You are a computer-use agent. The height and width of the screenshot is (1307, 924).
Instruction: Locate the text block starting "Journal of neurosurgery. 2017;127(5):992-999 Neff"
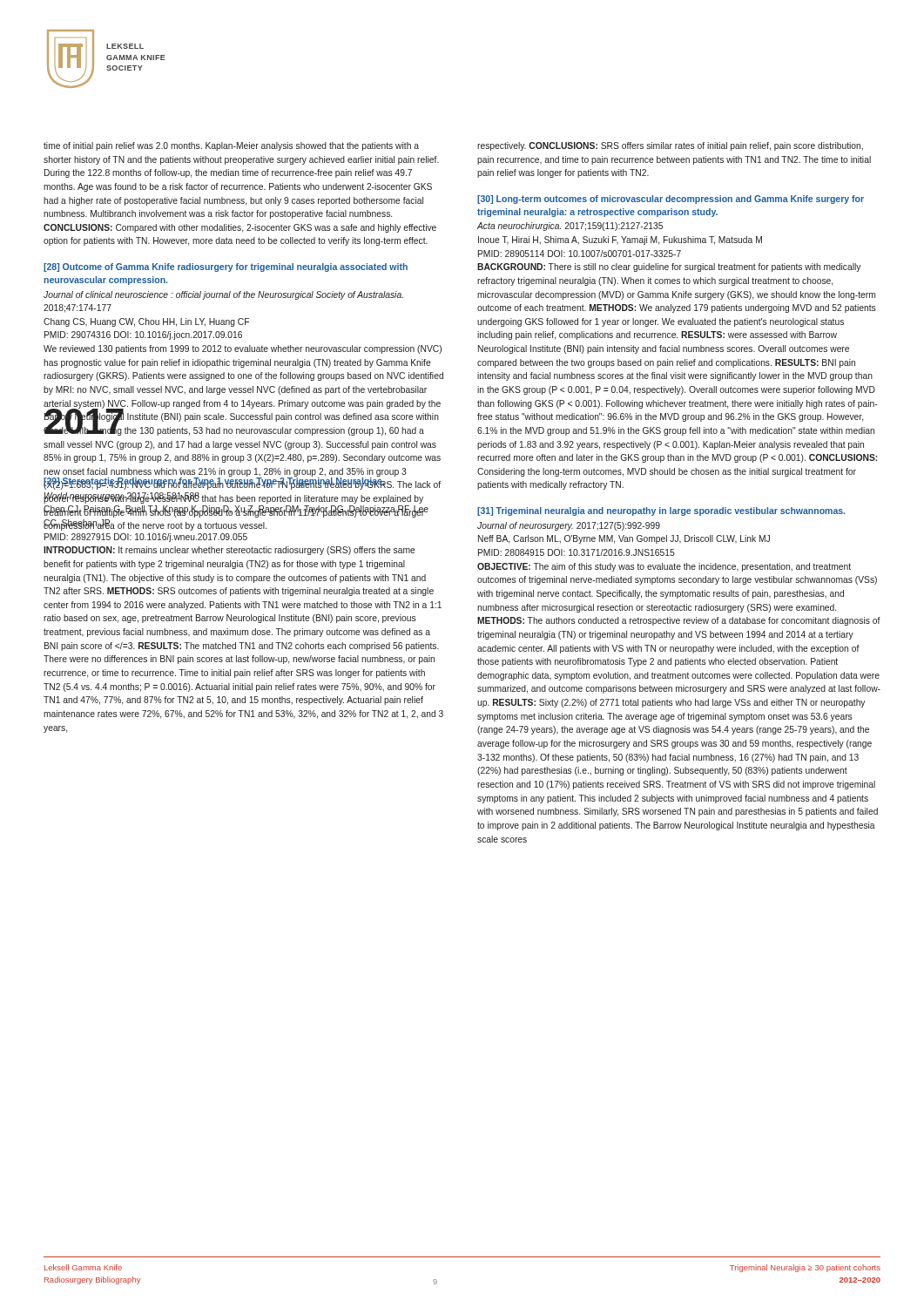(679, 682)
